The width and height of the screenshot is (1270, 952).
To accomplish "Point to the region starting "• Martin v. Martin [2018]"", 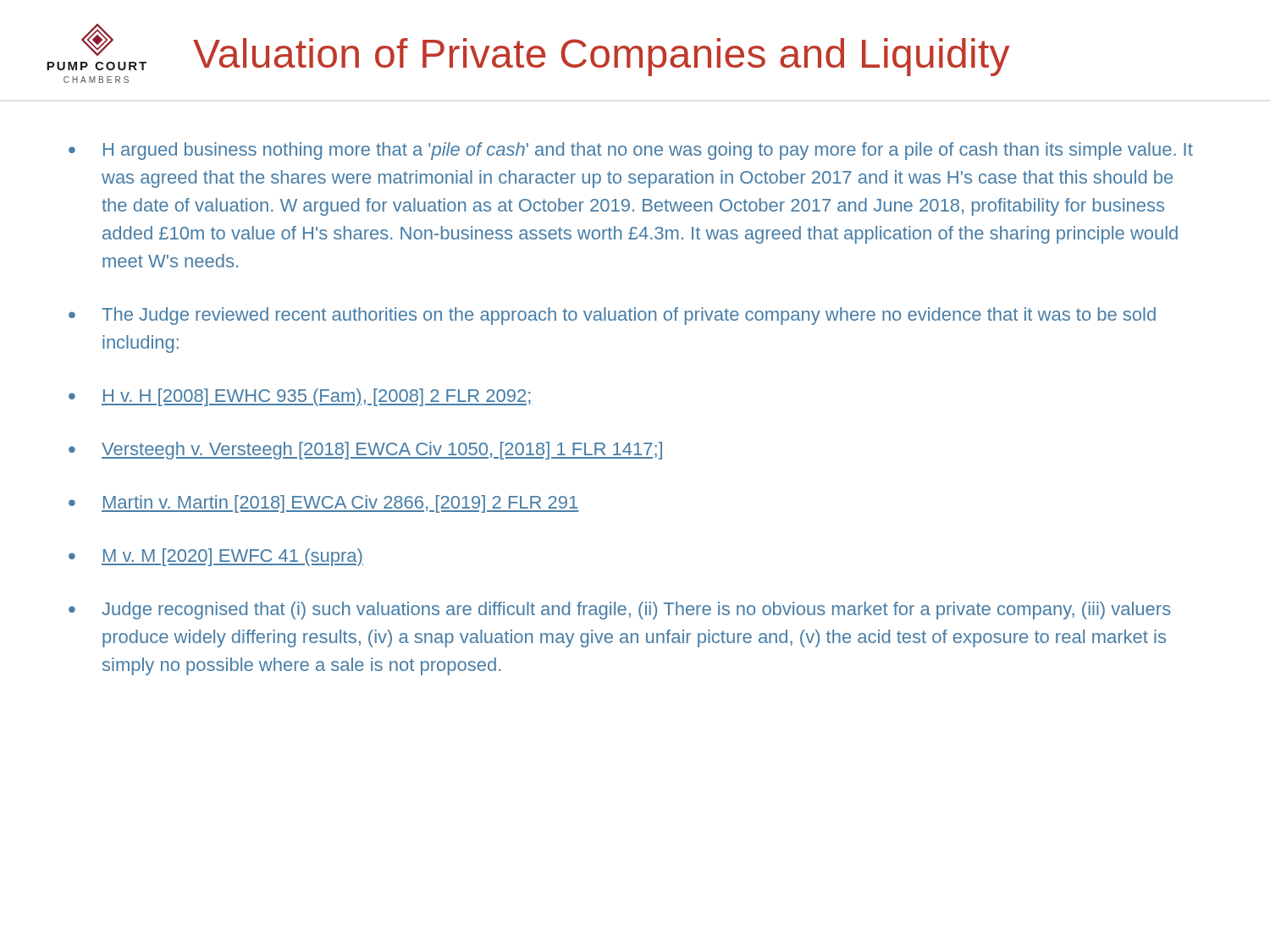I will point(323,504).
